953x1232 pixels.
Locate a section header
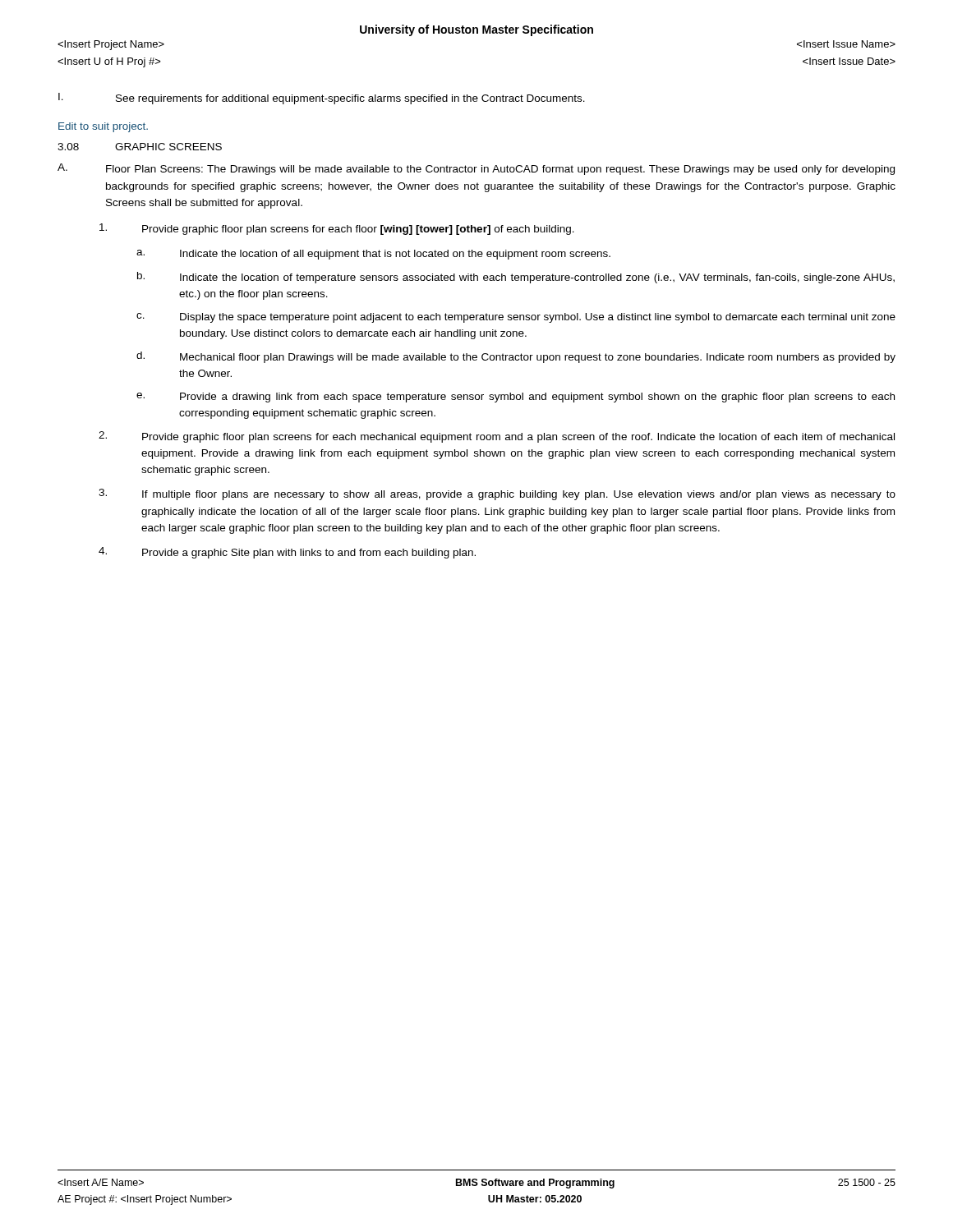140,147
